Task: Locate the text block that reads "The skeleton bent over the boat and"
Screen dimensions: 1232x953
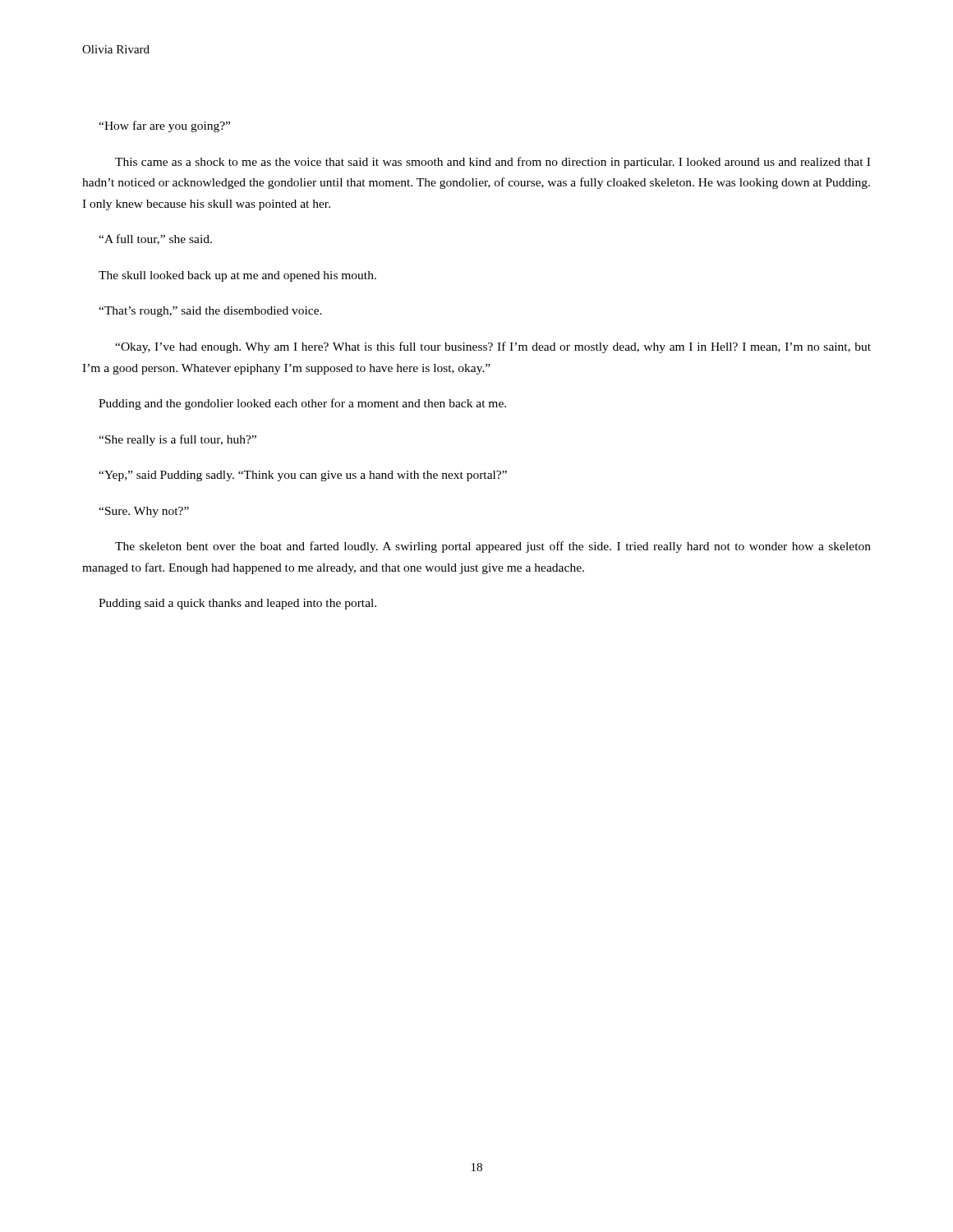Action: 476,556
